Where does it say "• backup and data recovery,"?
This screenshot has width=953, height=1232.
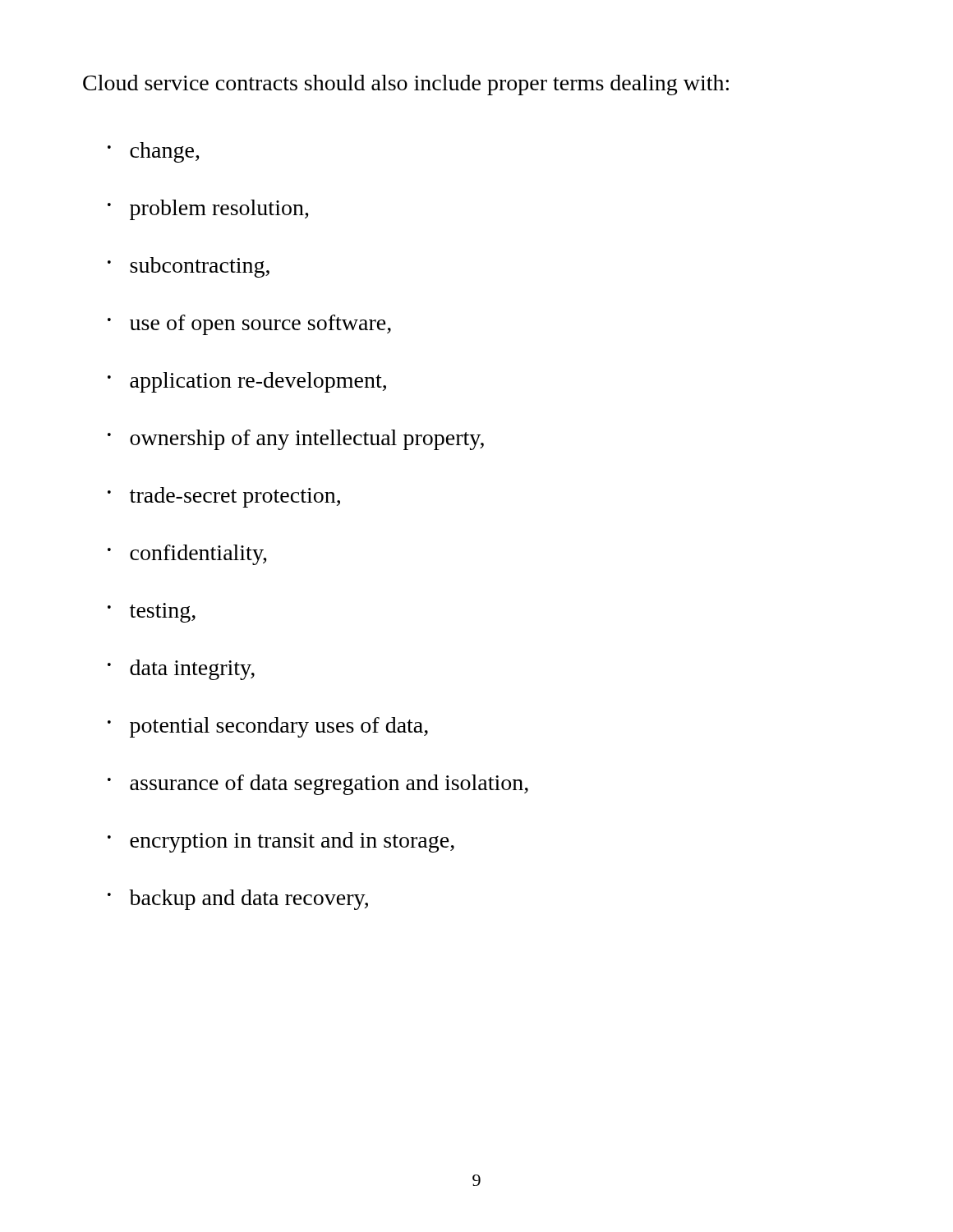(x=238, y=898)
